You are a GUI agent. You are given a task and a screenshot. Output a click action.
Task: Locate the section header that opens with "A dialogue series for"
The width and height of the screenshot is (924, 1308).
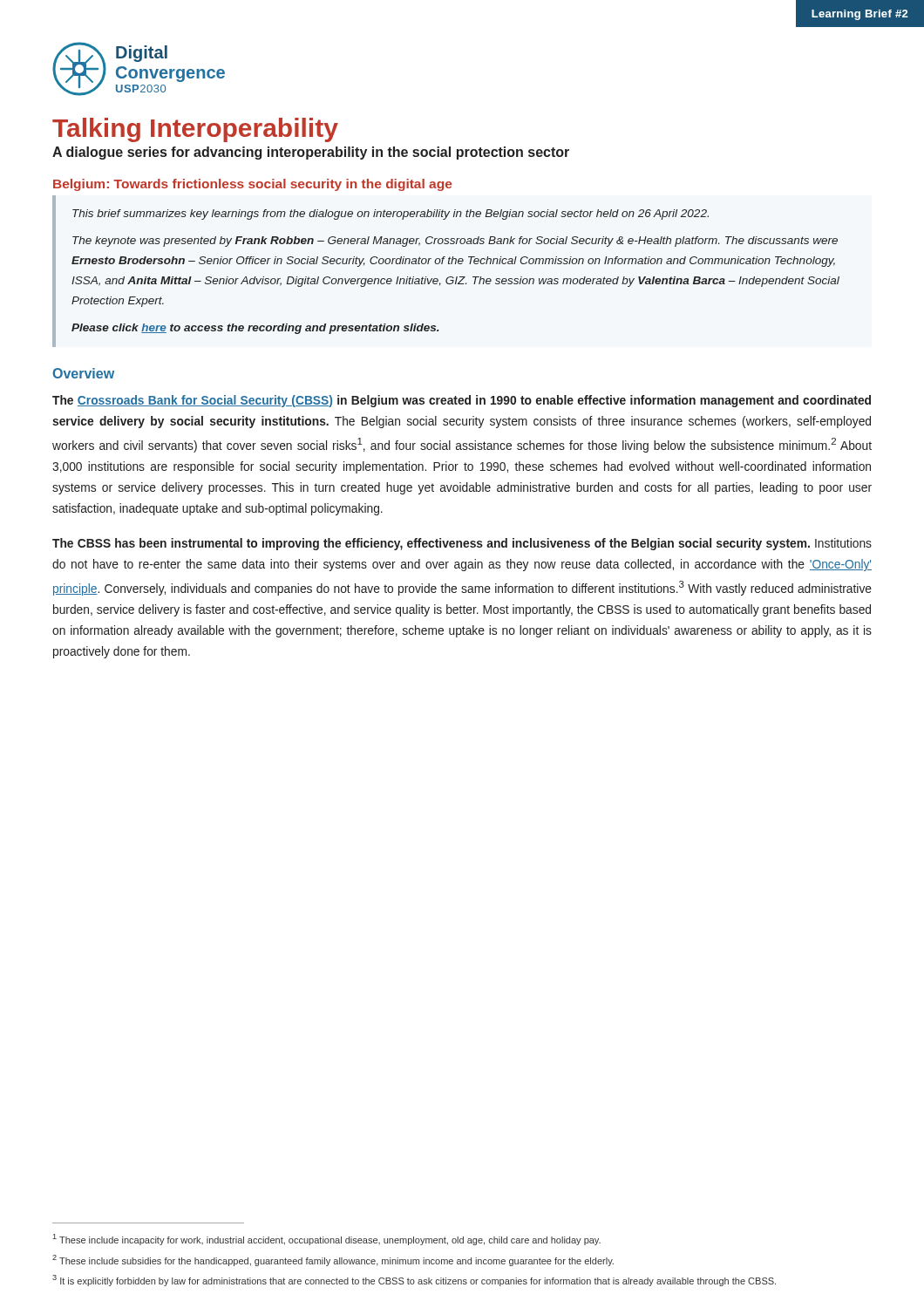click(311, 152)
